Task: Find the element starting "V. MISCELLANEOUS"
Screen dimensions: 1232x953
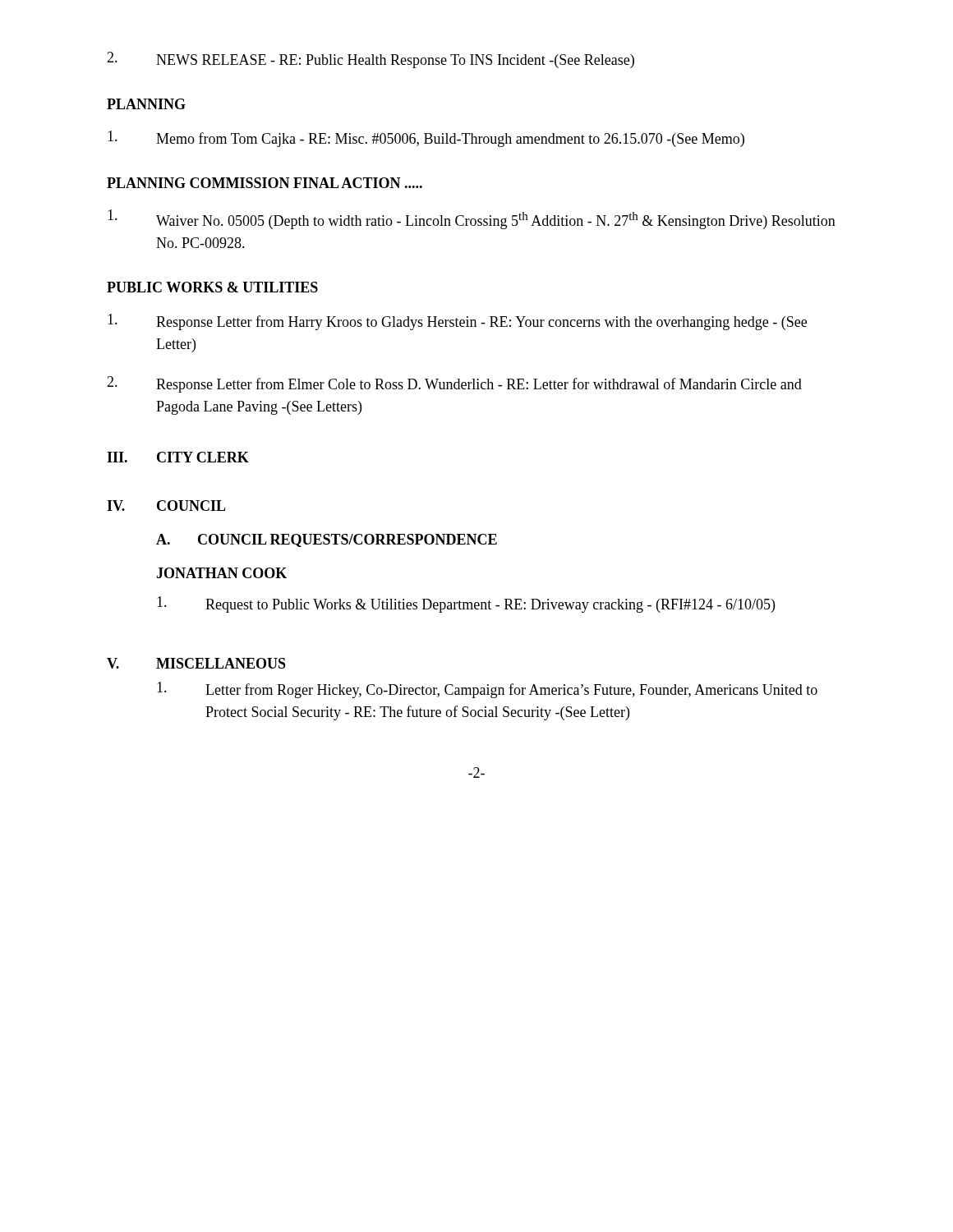Action: [x=196, y=664]
